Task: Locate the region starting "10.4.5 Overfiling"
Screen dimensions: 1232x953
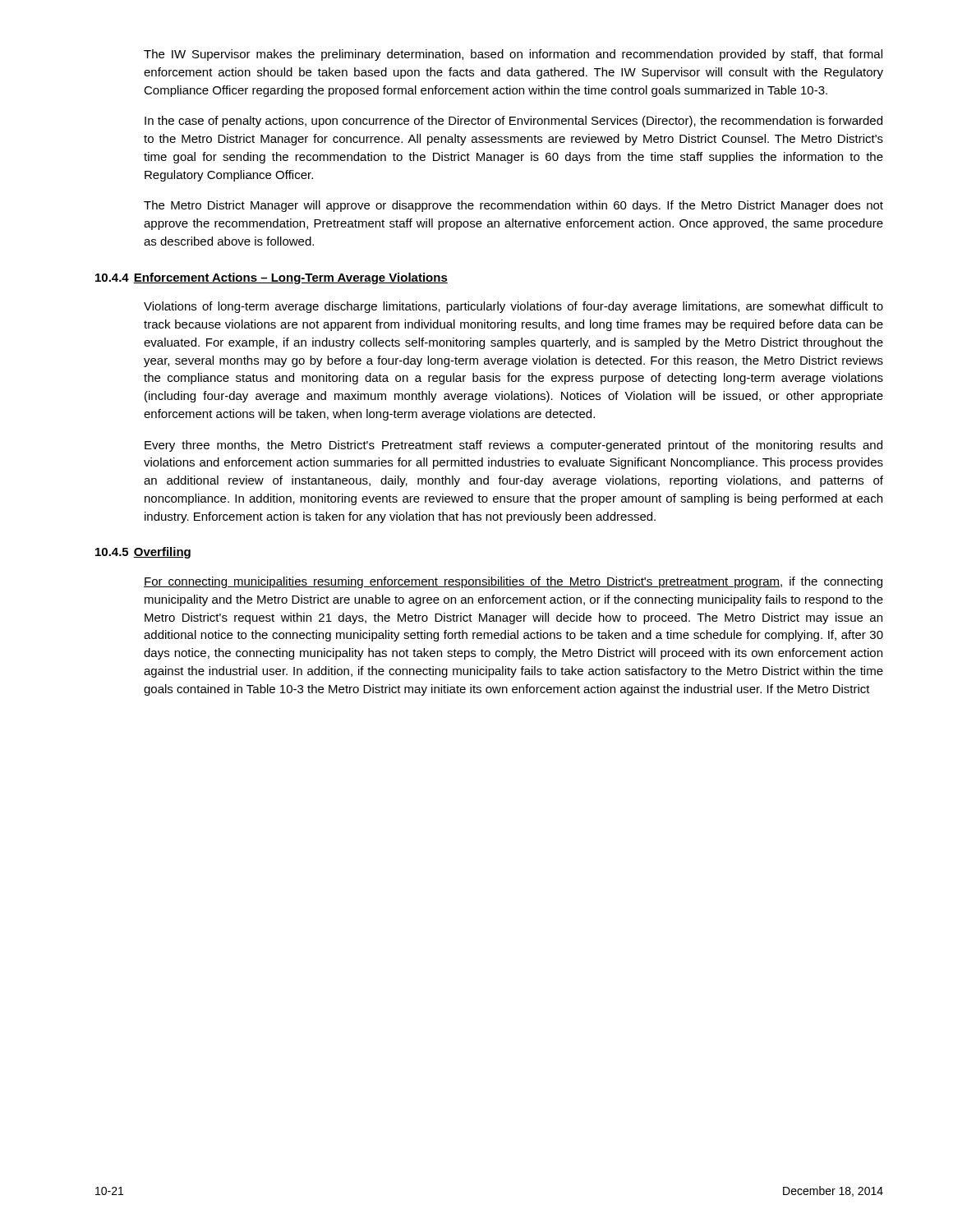Action: click(x=143, y=552)
